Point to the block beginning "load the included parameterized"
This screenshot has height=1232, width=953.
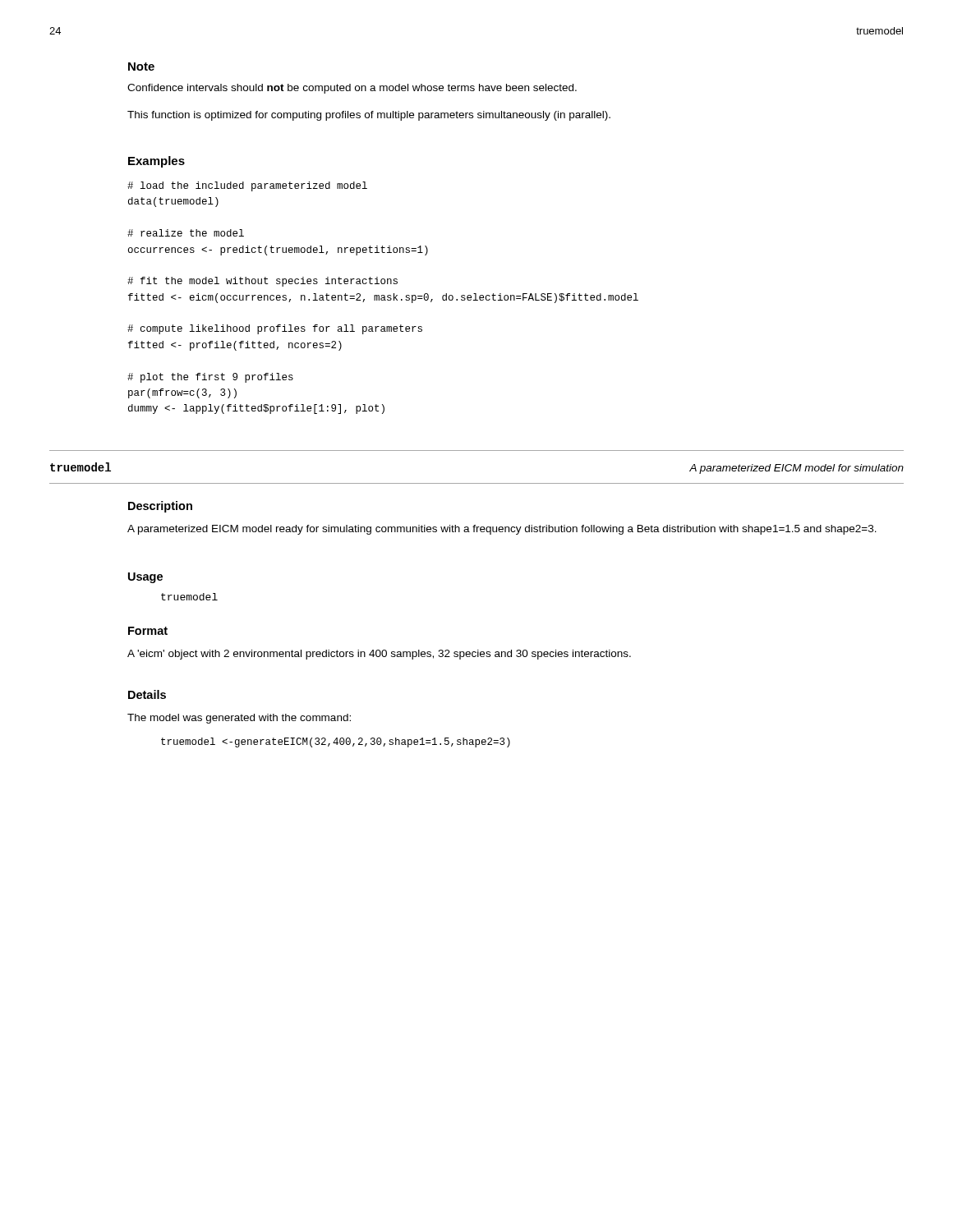(516, 298)
